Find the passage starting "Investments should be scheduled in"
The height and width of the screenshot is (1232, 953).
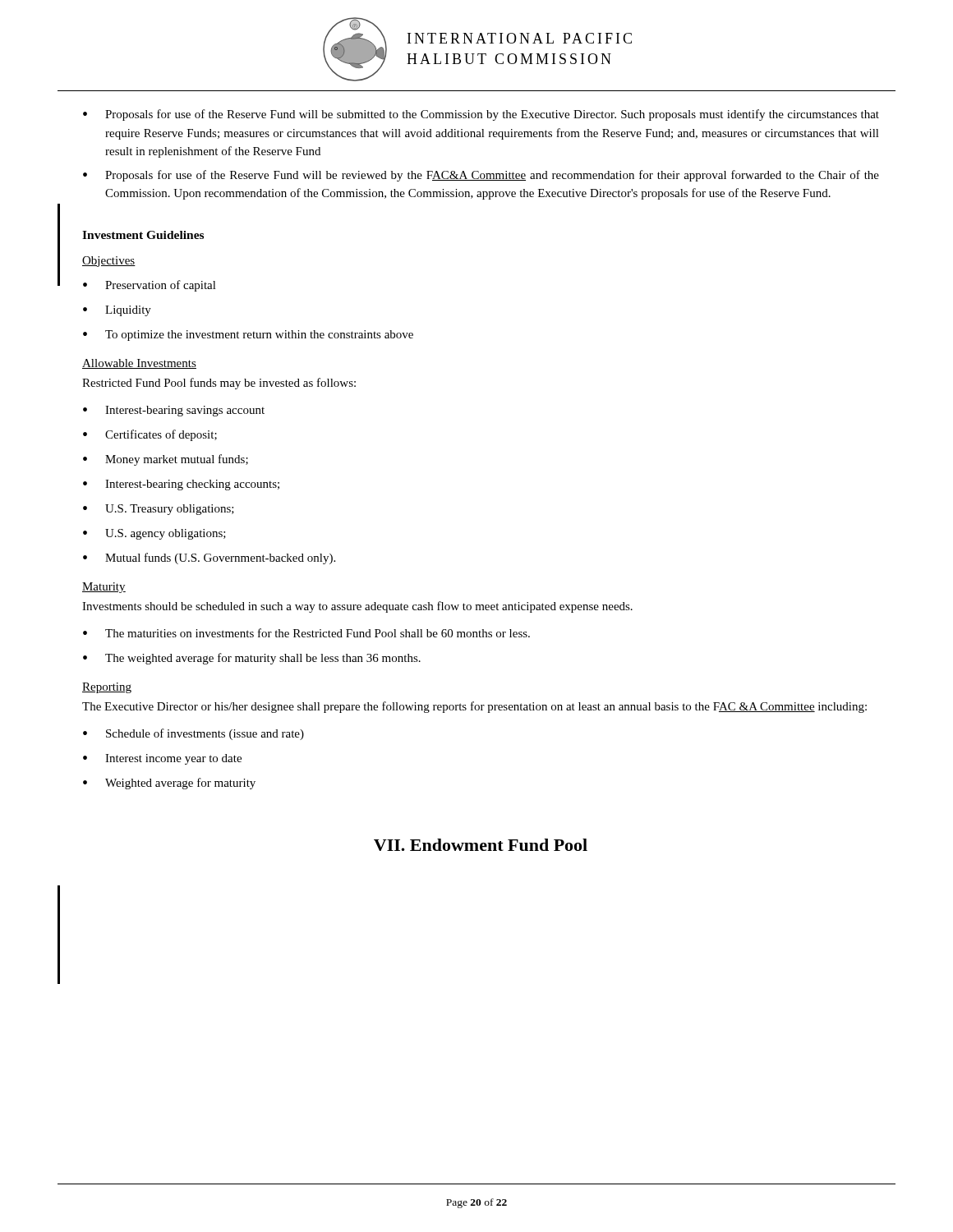pyautogui.click(x=358, y=606)
